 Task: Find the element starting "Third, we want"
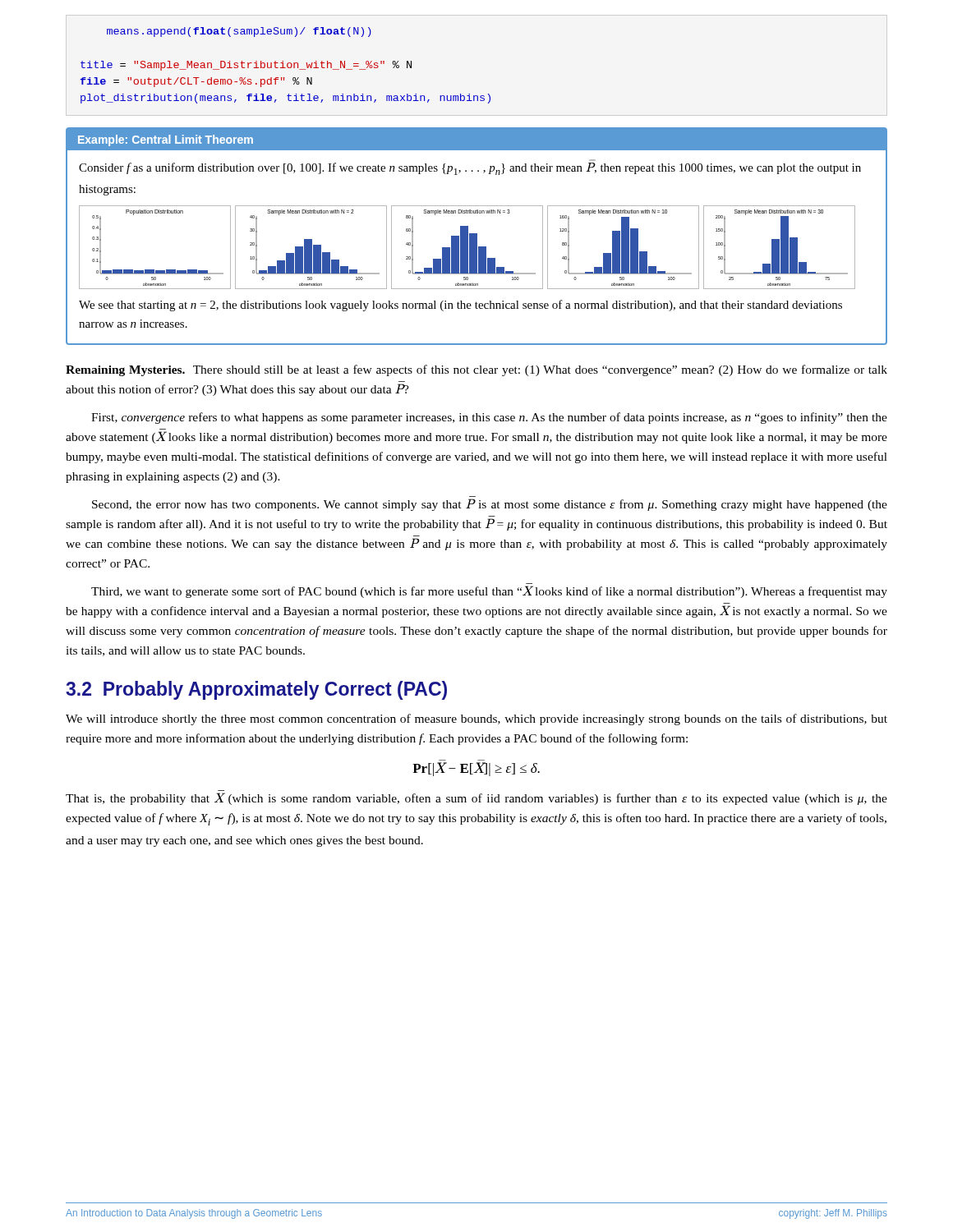click(x=476, y=620)
